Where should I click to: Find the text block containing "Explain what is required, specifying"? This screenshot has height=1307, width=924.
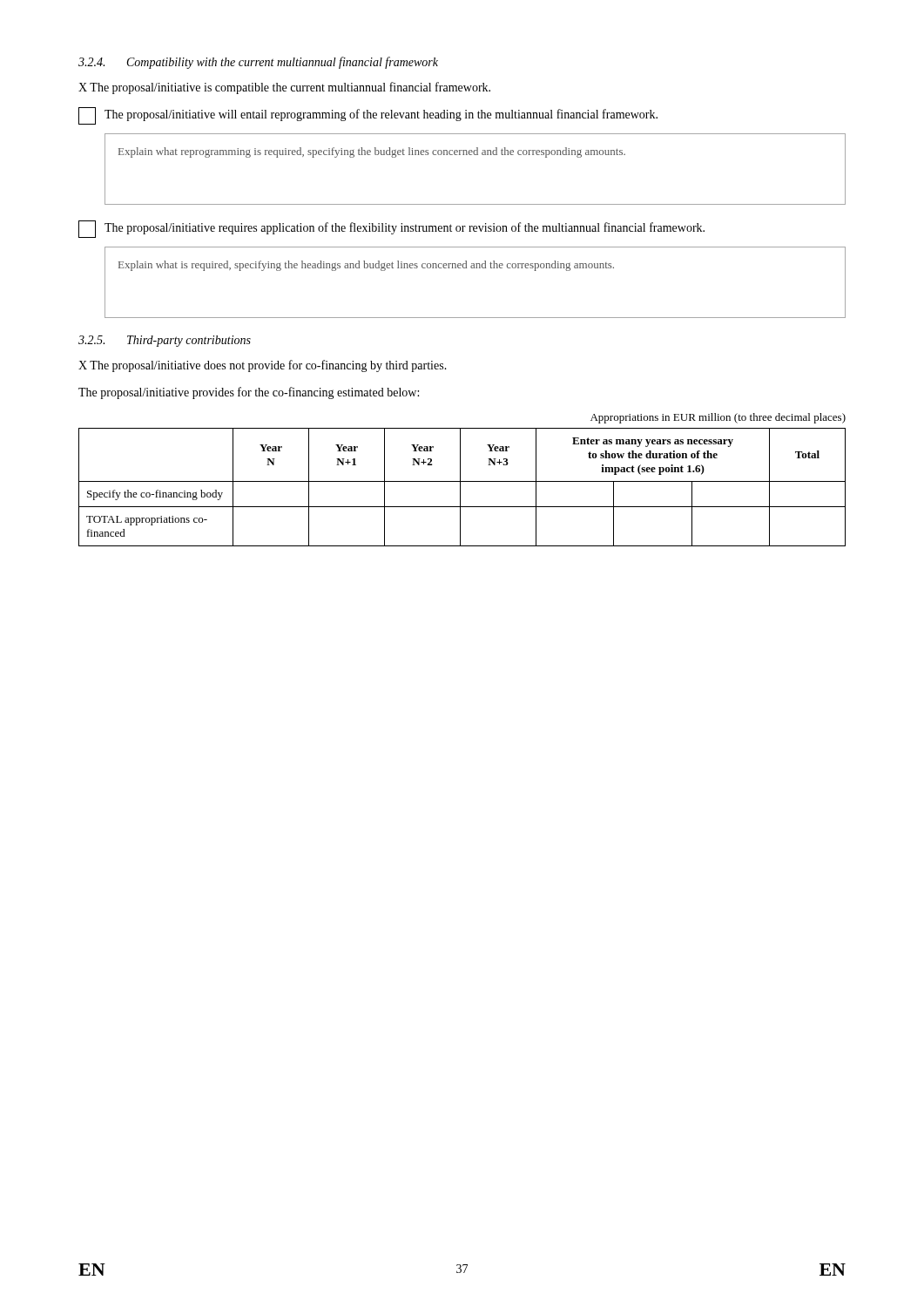pyautogui.click(x=366, y=264)
